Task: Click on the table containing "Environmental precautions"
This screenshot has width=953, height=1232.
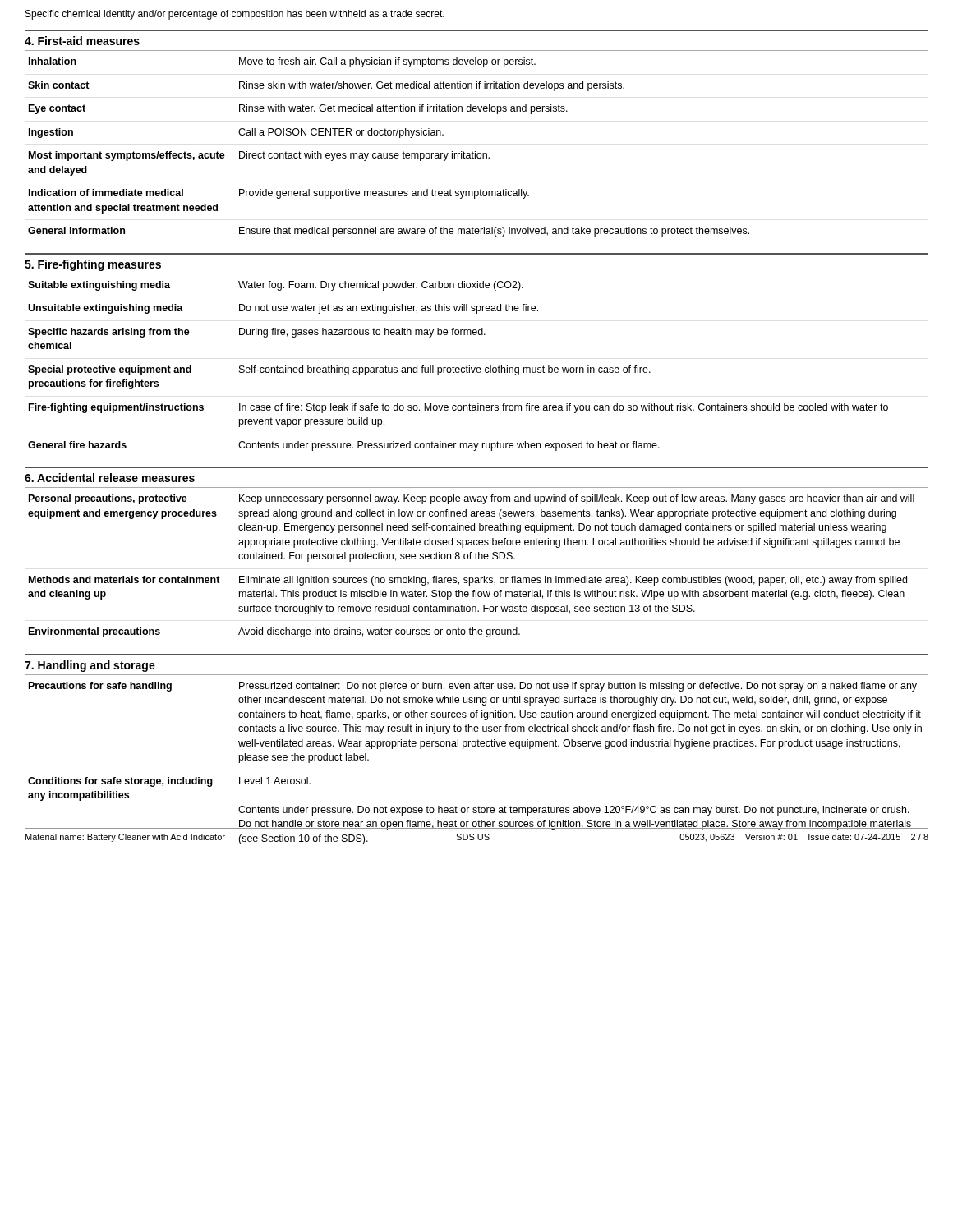Action: (476, 566)
